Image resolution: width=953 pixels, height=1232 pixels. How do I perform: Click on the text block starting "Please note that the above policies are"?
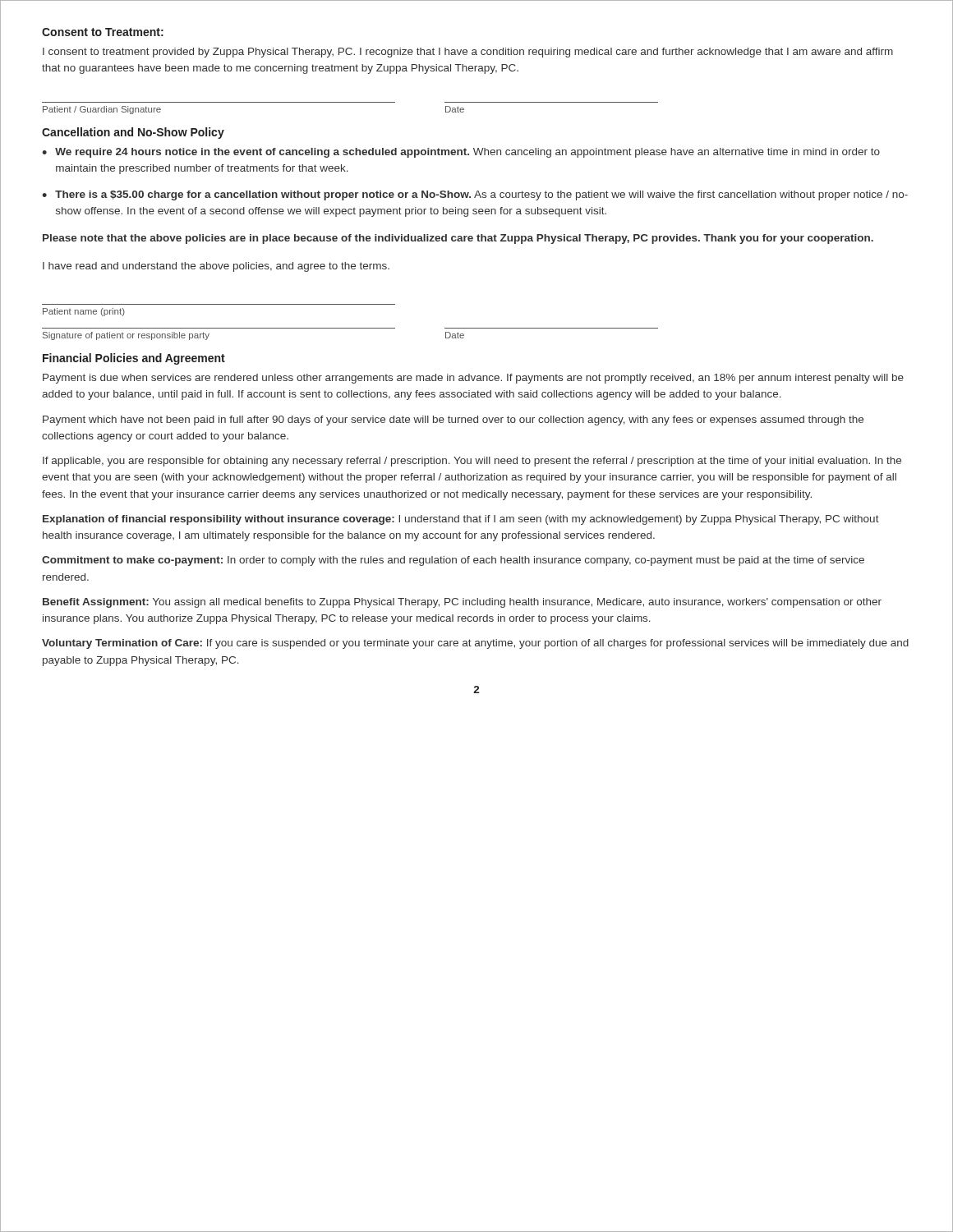click(458, 237)
